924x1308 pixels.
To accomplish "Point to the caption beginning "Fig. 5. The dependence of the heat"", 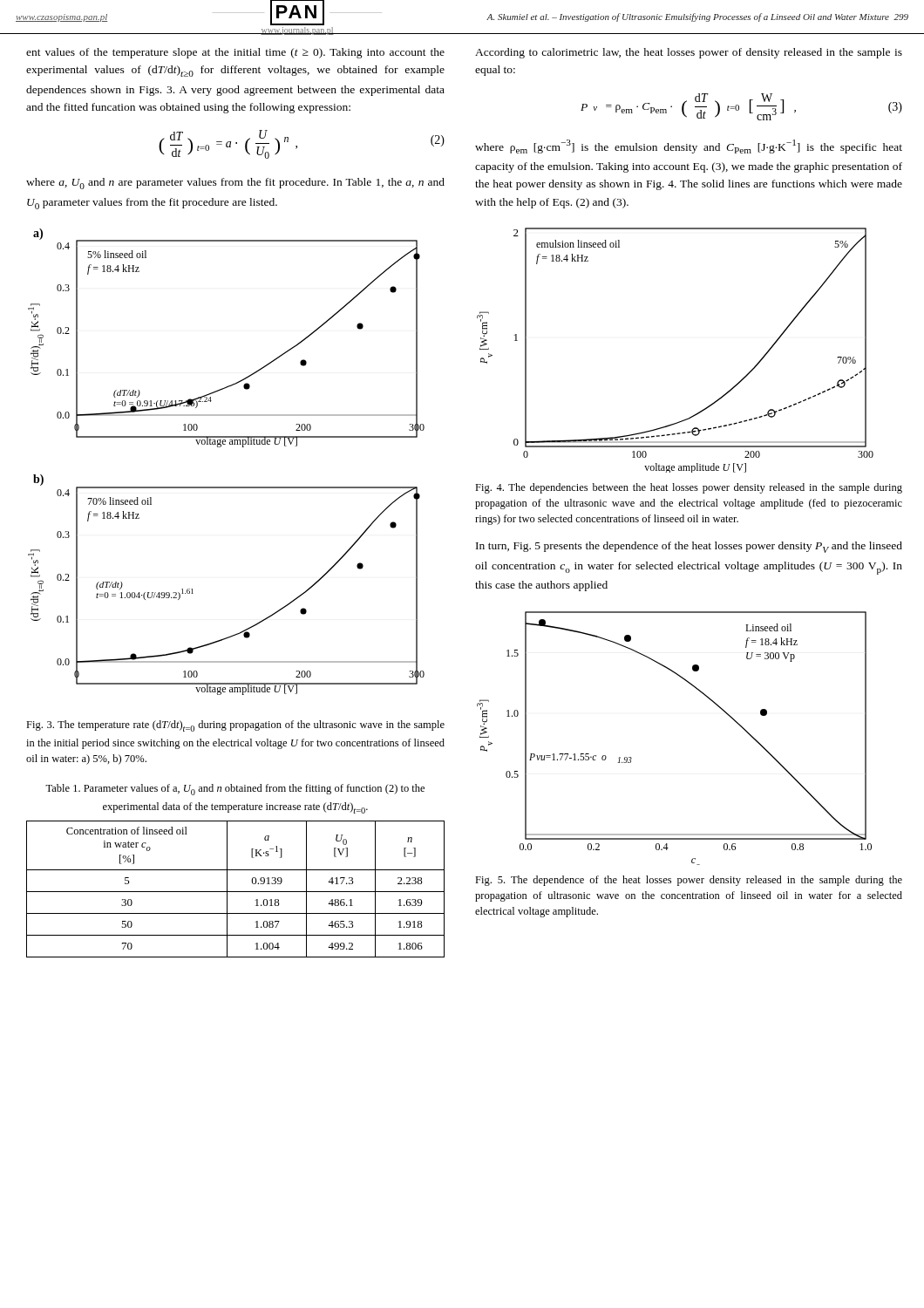I will click(x=689, y=895).
